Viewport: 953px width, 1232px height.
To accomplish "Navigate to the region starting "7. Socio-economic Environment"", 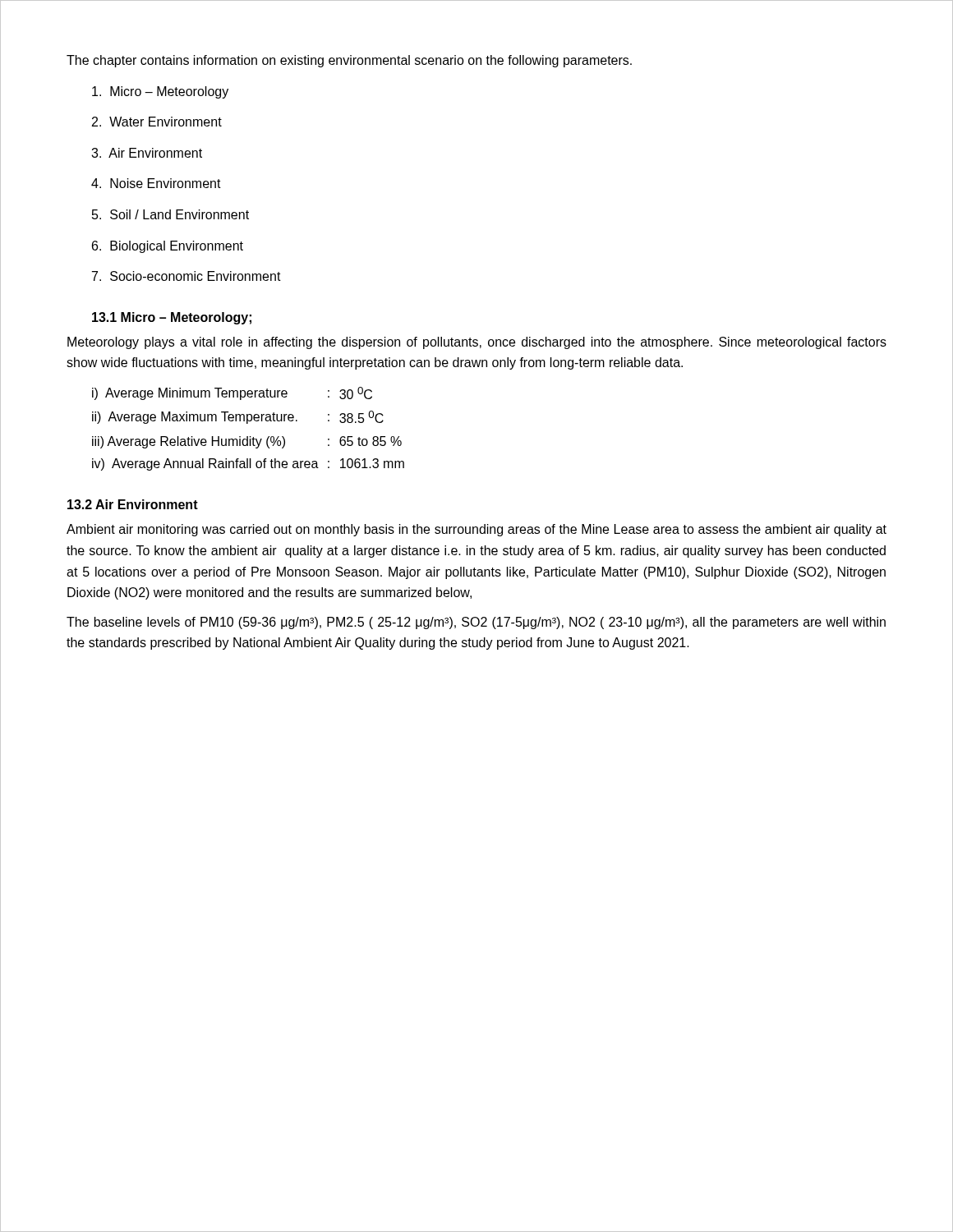I will tap(186, 277).
